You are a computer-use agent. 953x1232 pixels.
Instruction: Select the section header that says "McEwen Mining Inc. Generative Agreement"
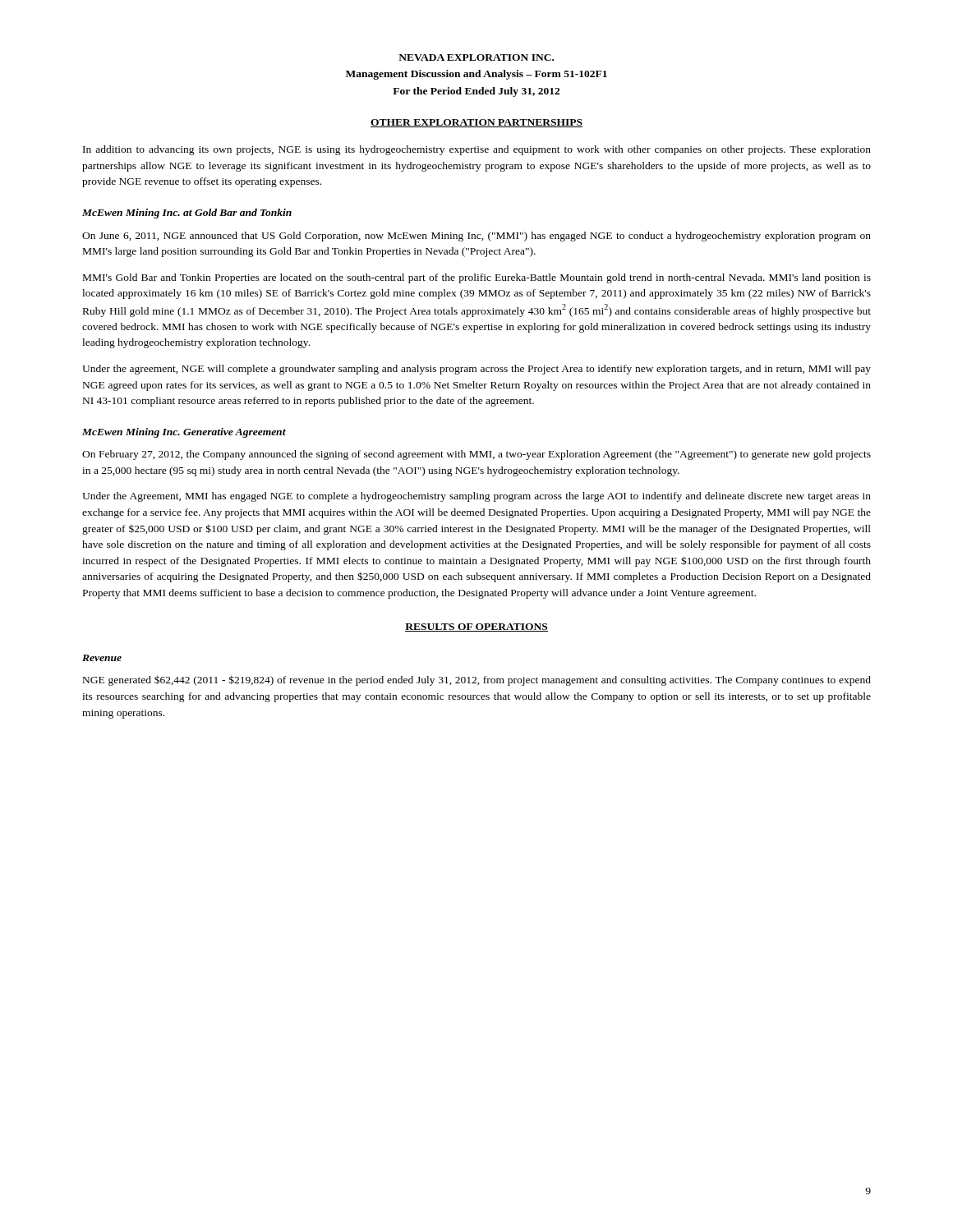click(x=184, y=431)
